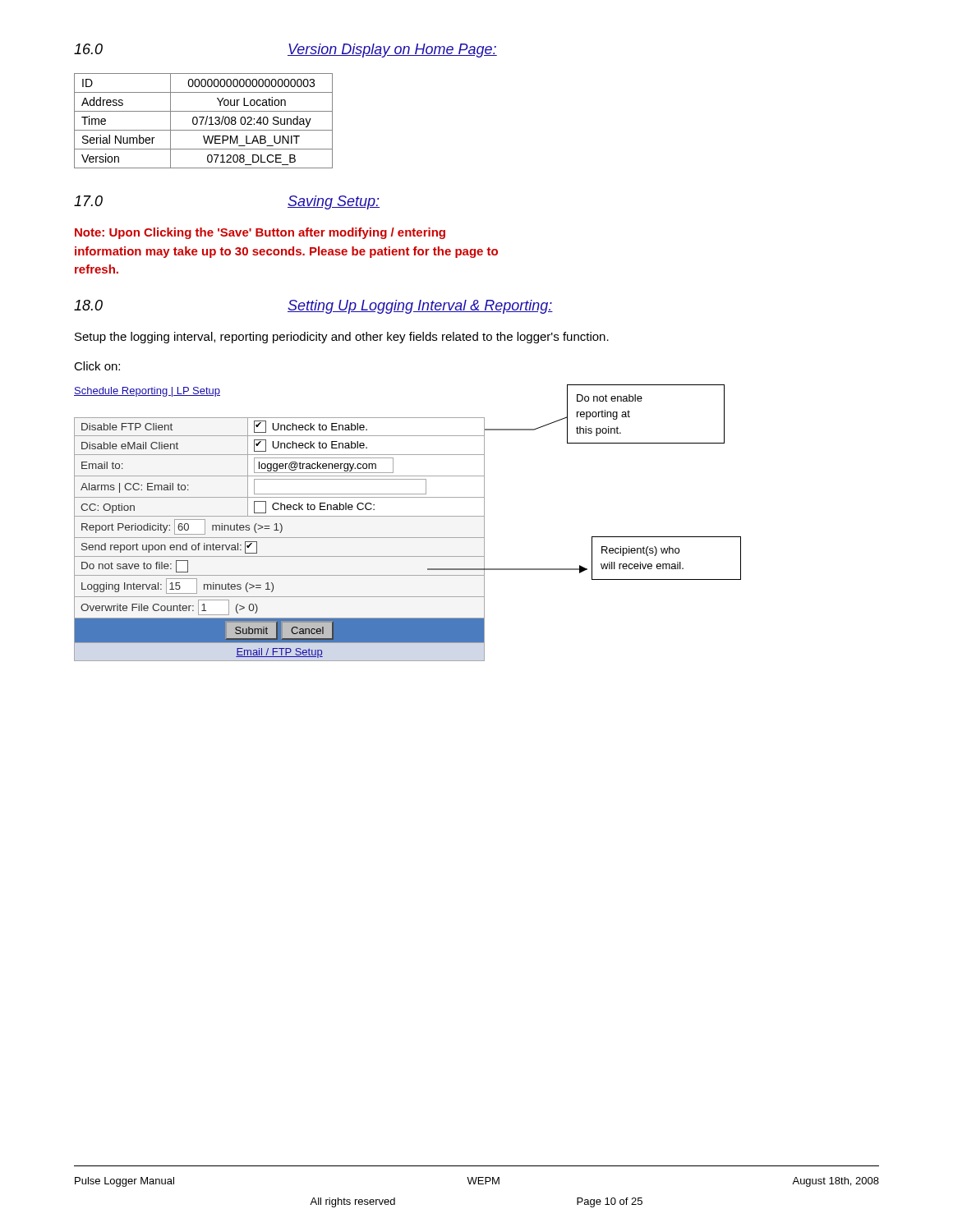
Task: Where does it say "18.0 Setting Up Logging Interval & Reporting:"?
Action: tap(313, 306)
